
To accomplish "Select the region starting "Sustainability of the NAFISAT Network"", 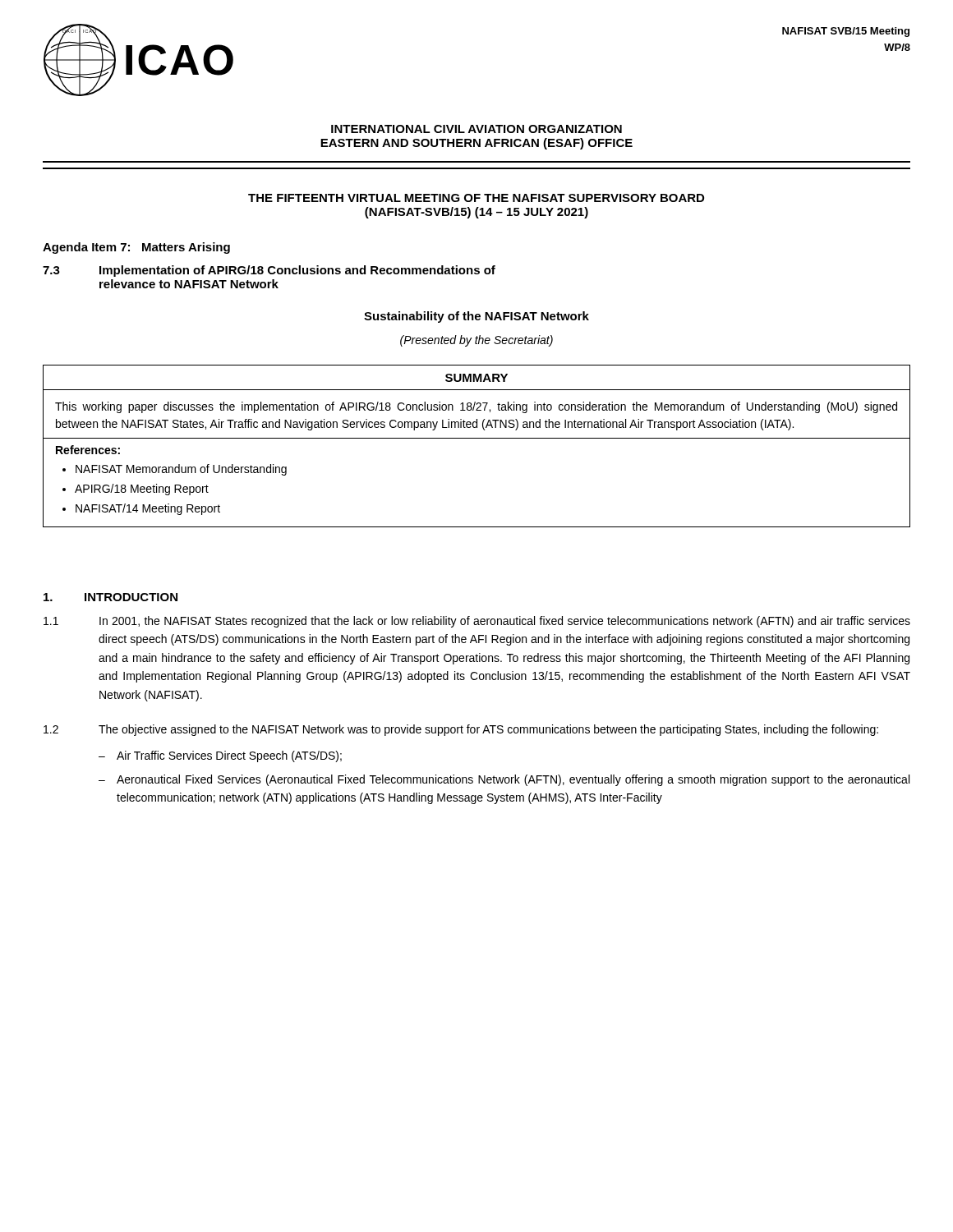I will coord(476,316).
